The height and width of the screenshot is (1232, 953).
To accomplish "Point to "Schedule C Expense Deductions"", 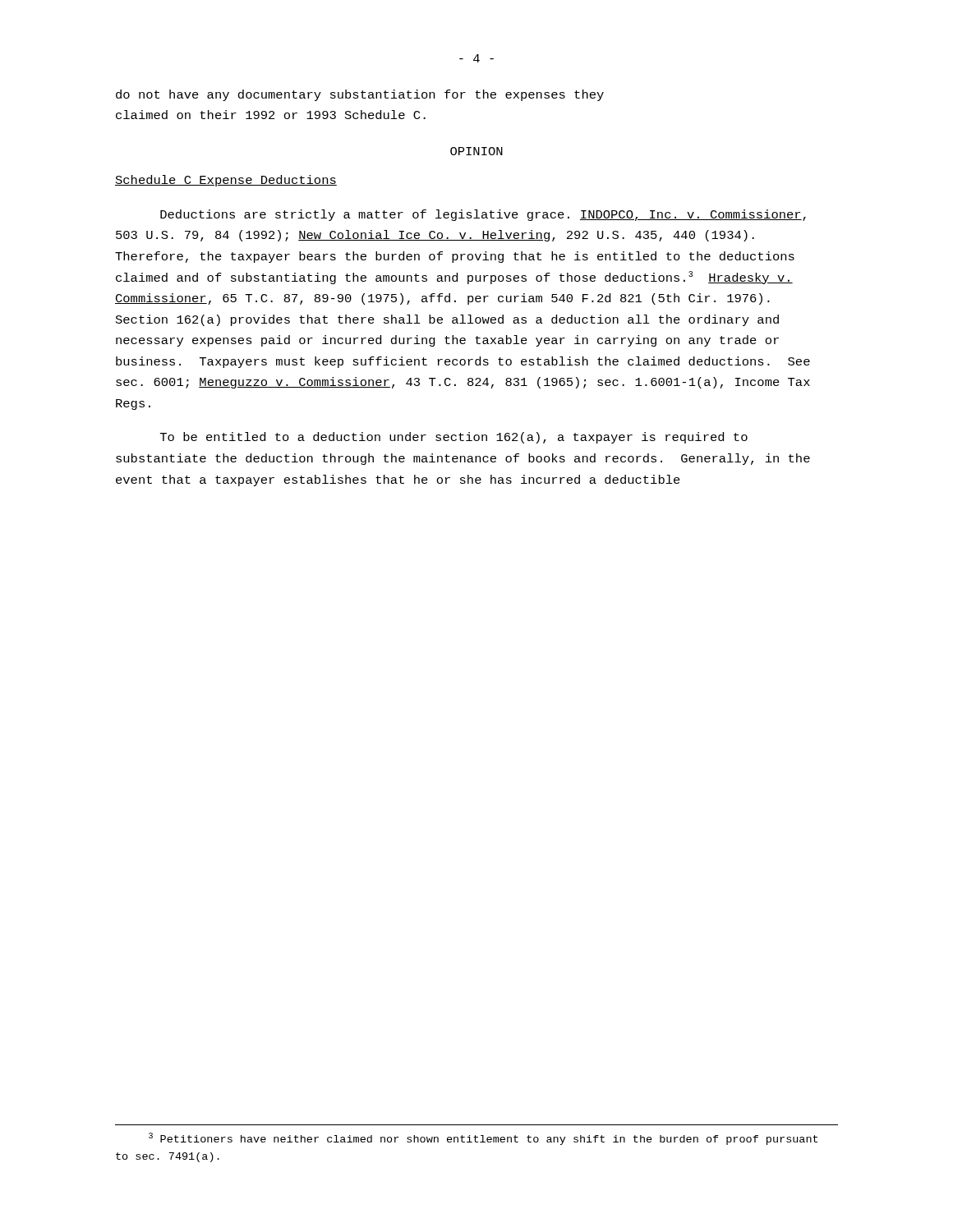I will [226, 181].
